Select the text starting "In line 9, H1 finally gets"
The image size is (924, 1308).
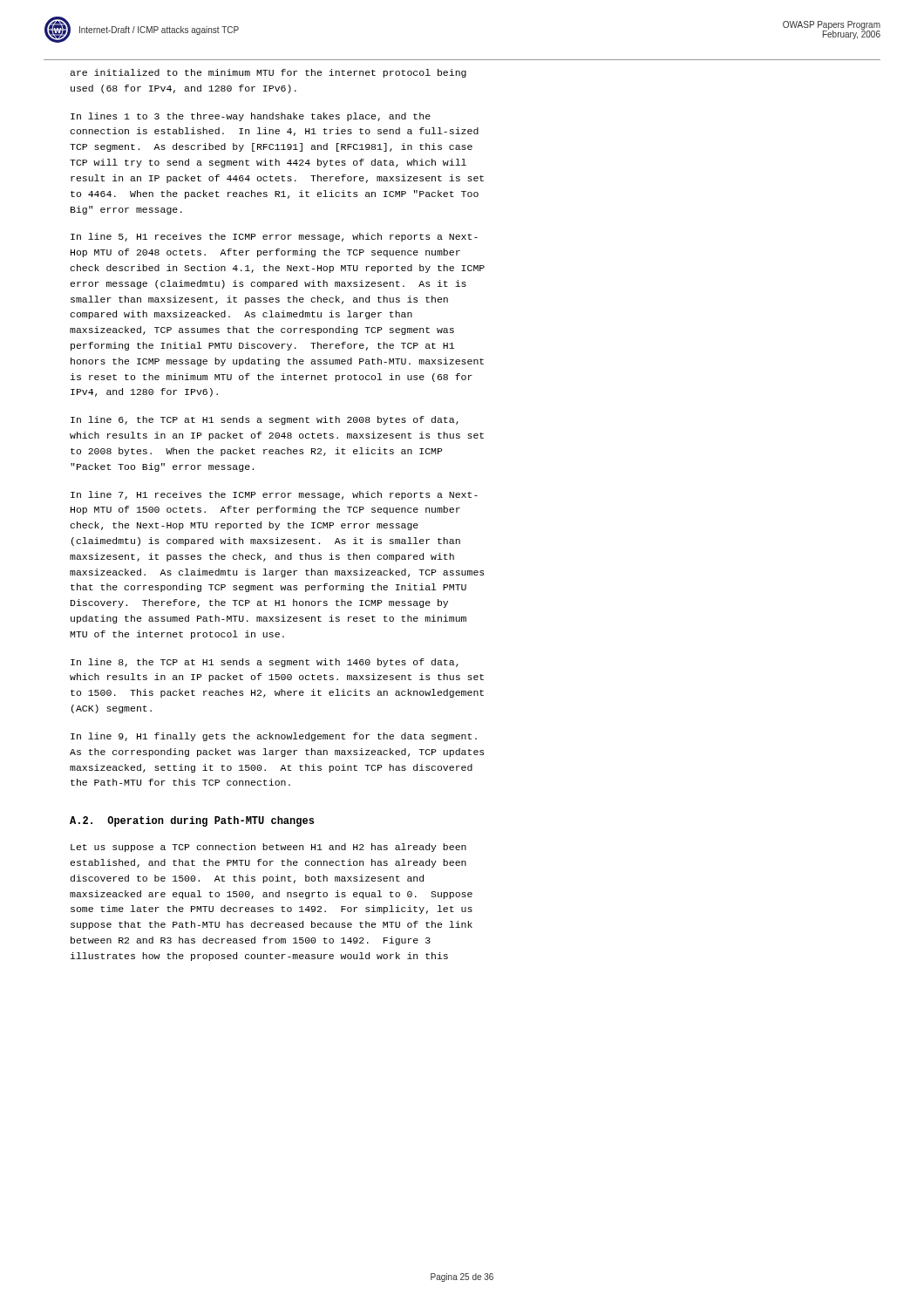point(277,760)
